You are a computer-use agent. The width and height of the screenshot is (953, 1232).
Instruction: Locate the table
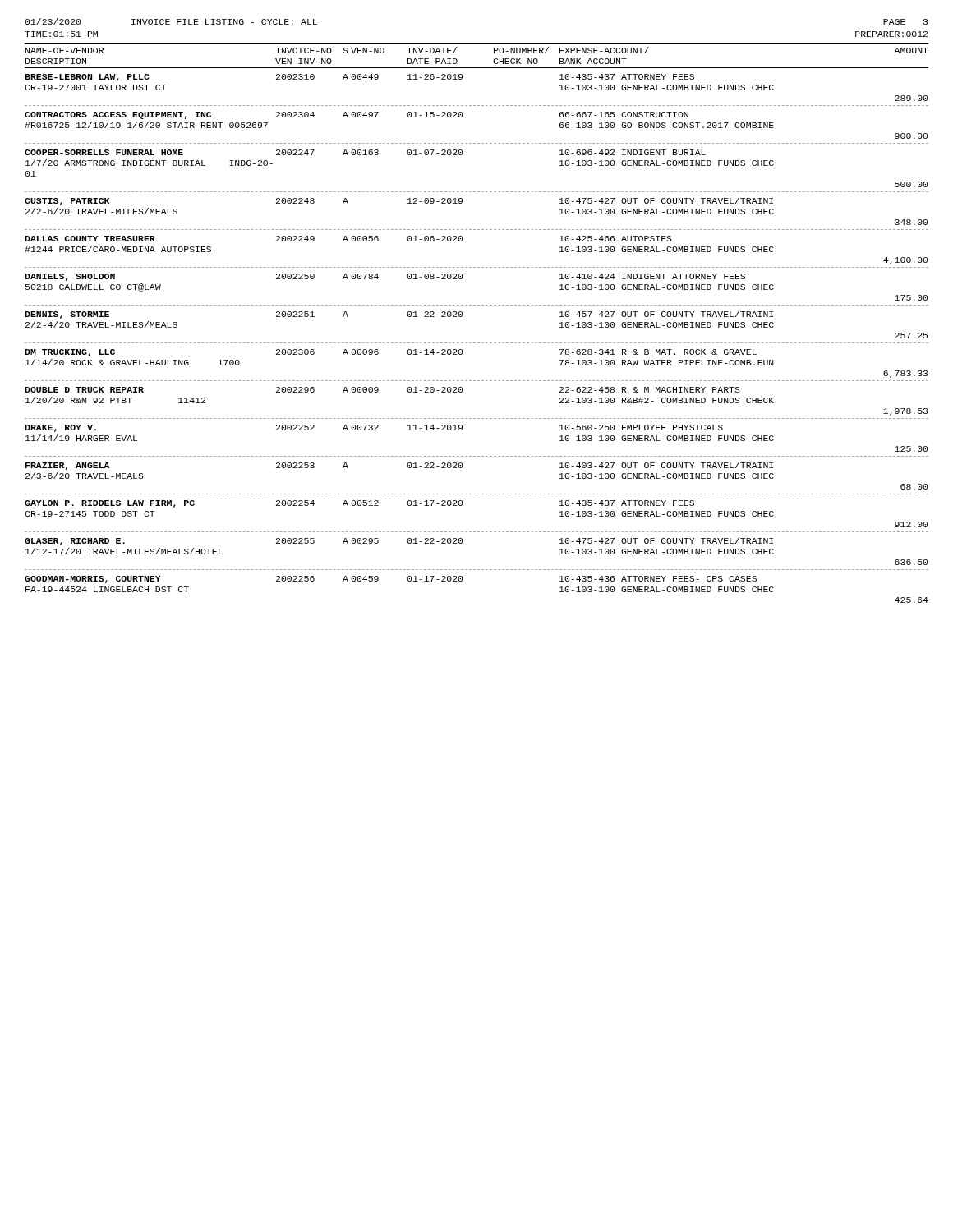tap(476, 324)
